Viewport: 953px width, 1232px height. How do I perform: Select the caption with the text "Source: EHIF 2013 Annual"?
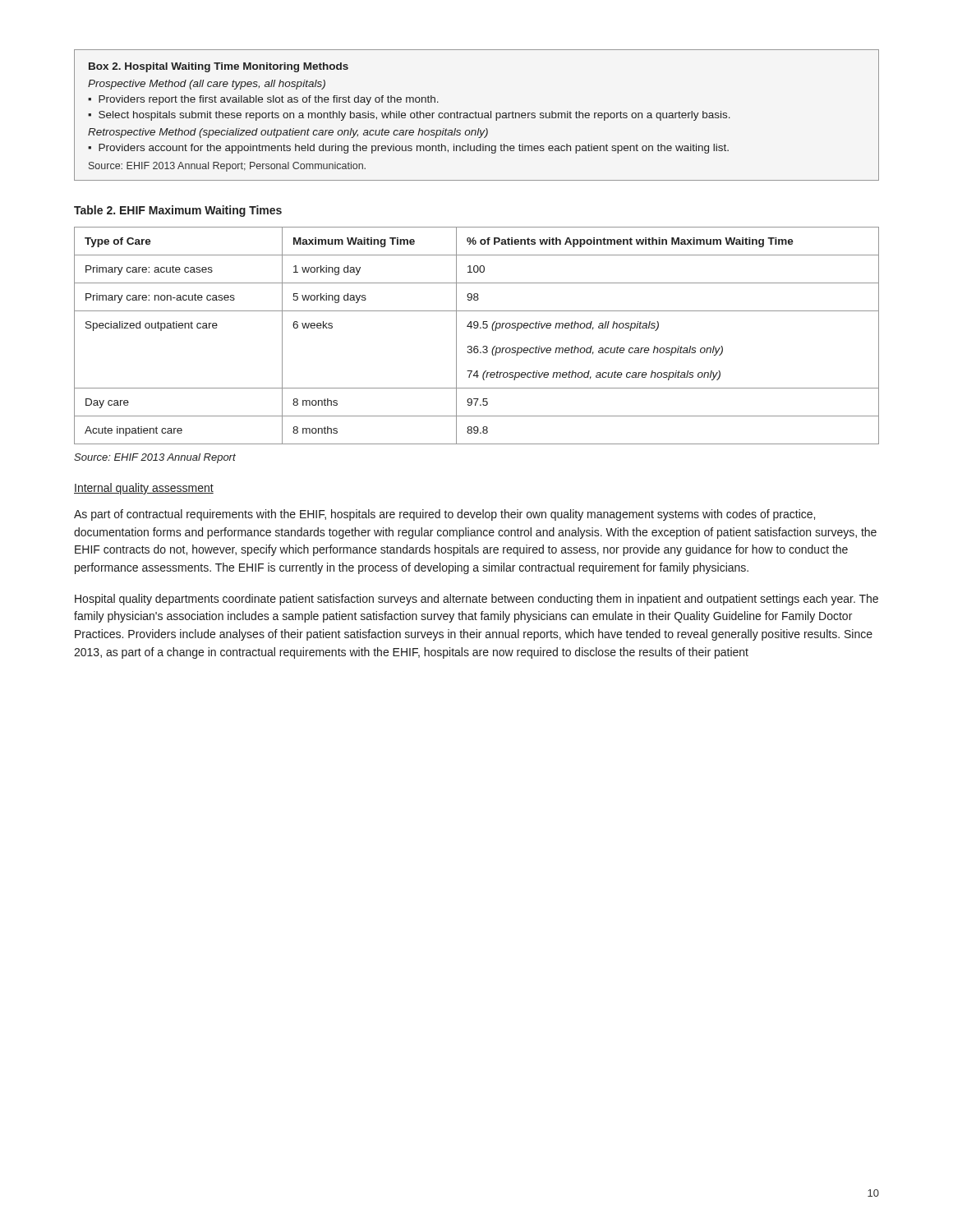click(155, 457)
